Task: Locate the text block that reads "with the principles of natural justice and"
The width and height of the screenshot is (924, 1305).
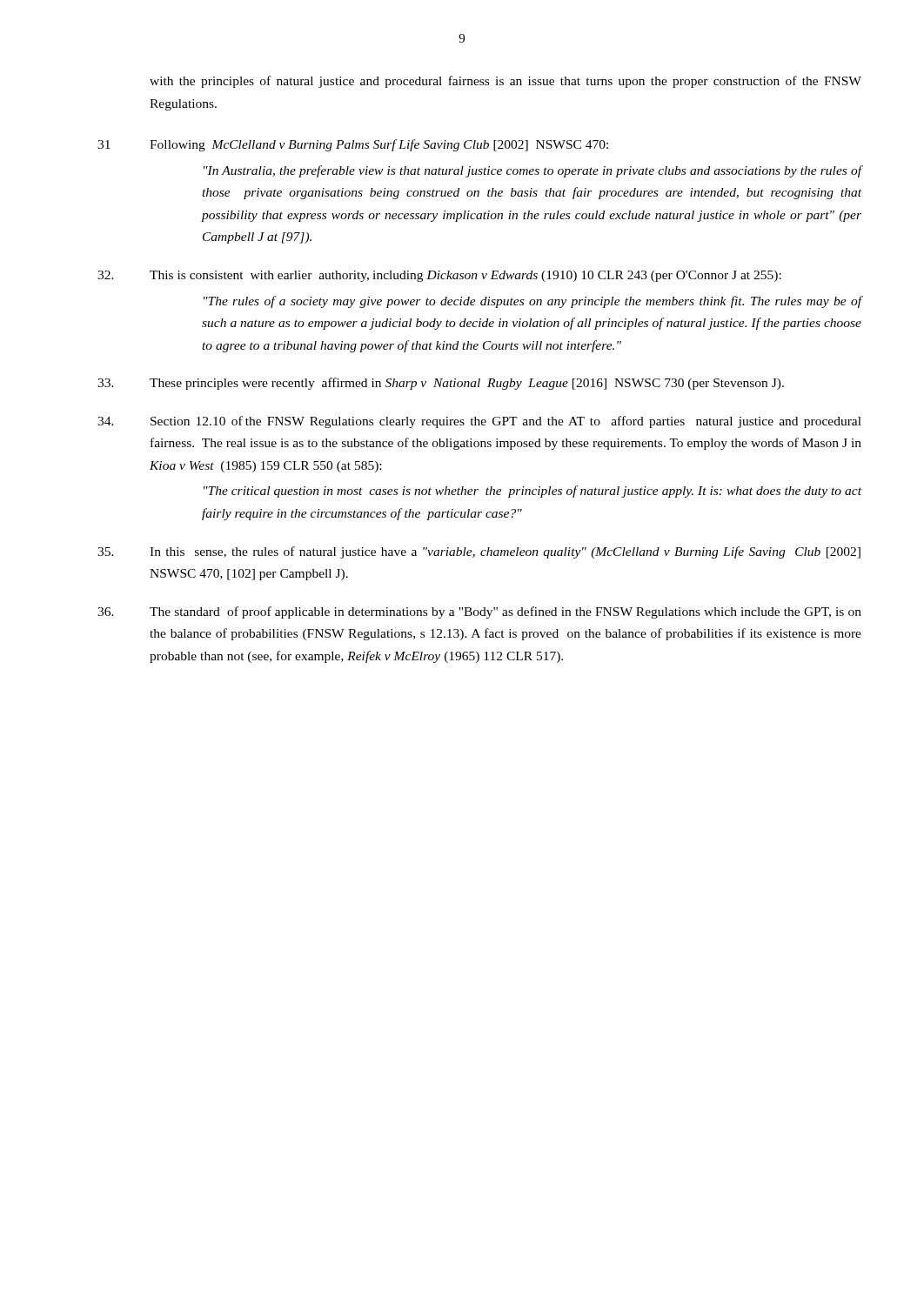Action: [506, 92]
